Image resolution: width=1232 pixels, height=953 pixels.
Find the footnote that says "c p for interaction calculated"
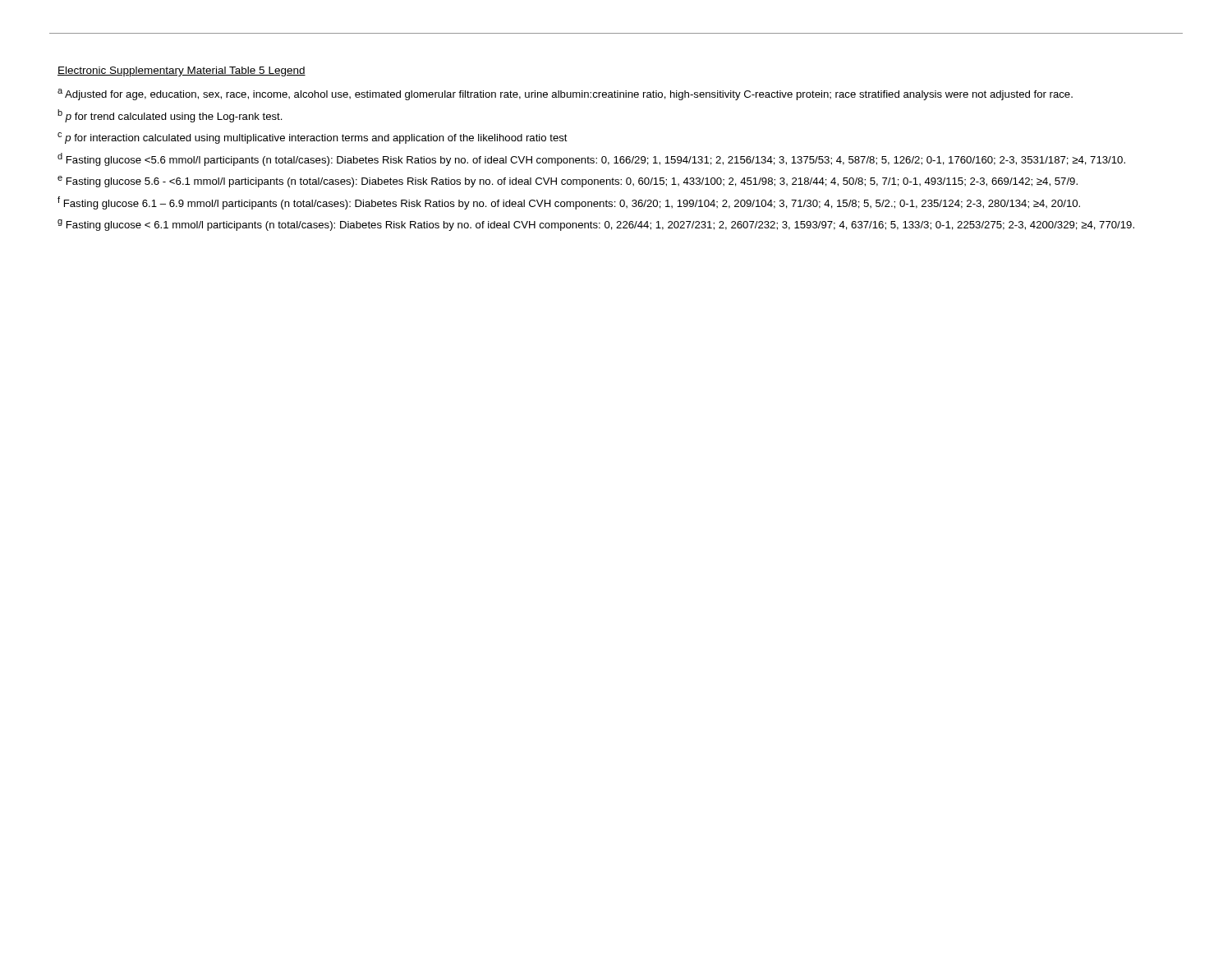click(312, 137)
